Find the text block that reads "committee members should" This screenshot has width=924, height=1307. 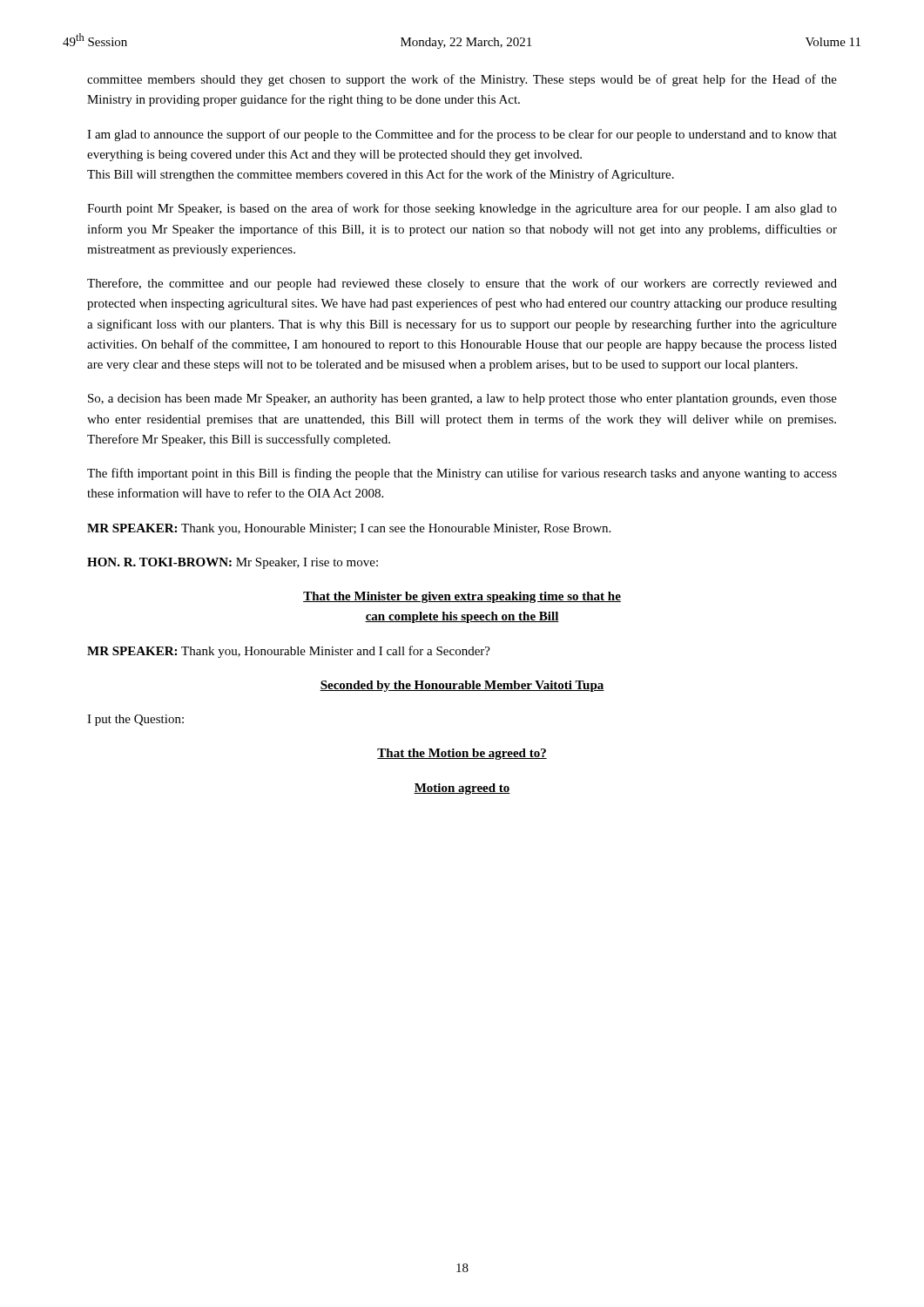pyautogui.click(x=462, y=89)
